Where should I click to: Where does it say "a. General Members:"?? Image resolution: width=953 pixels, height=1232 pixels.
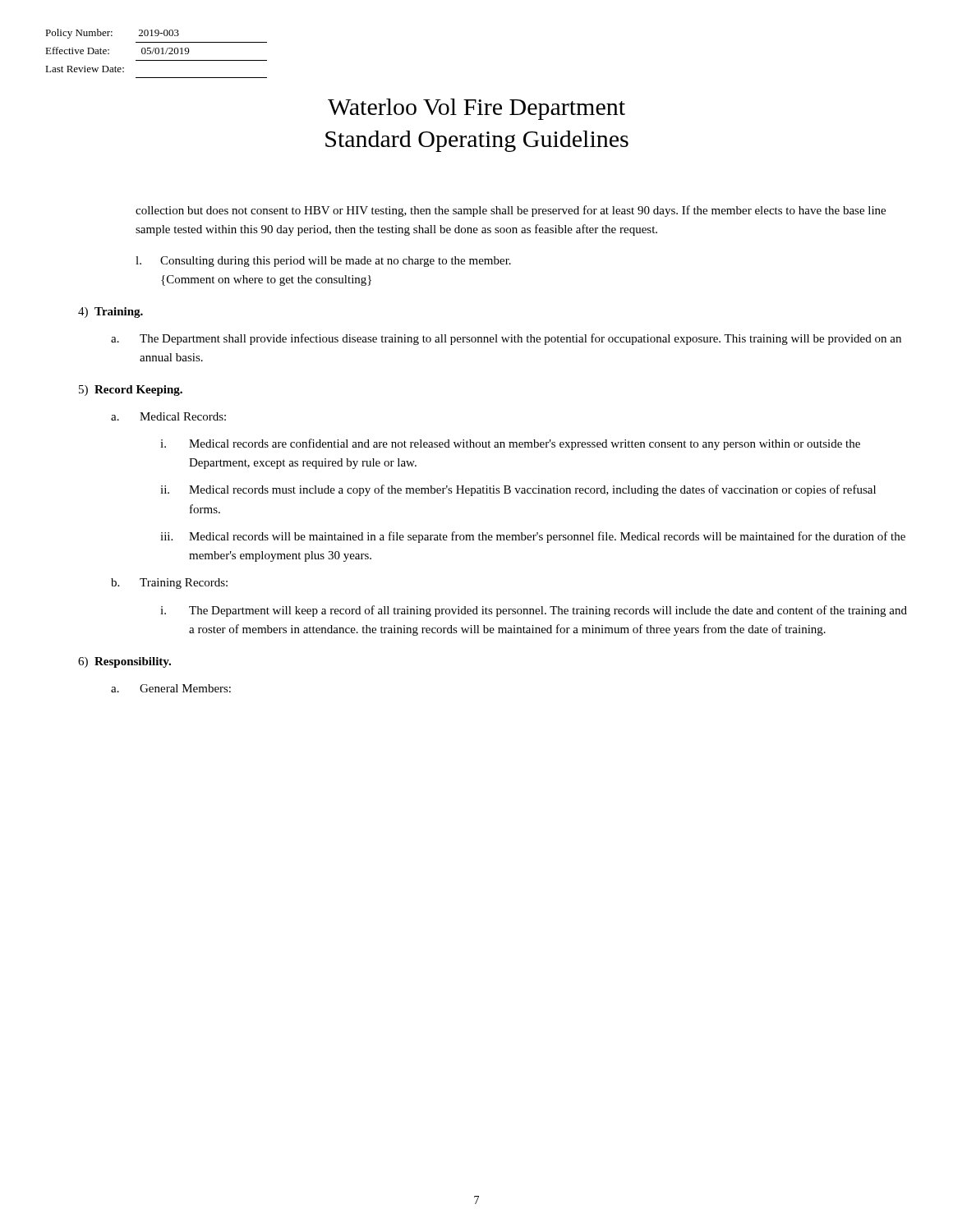171,688
